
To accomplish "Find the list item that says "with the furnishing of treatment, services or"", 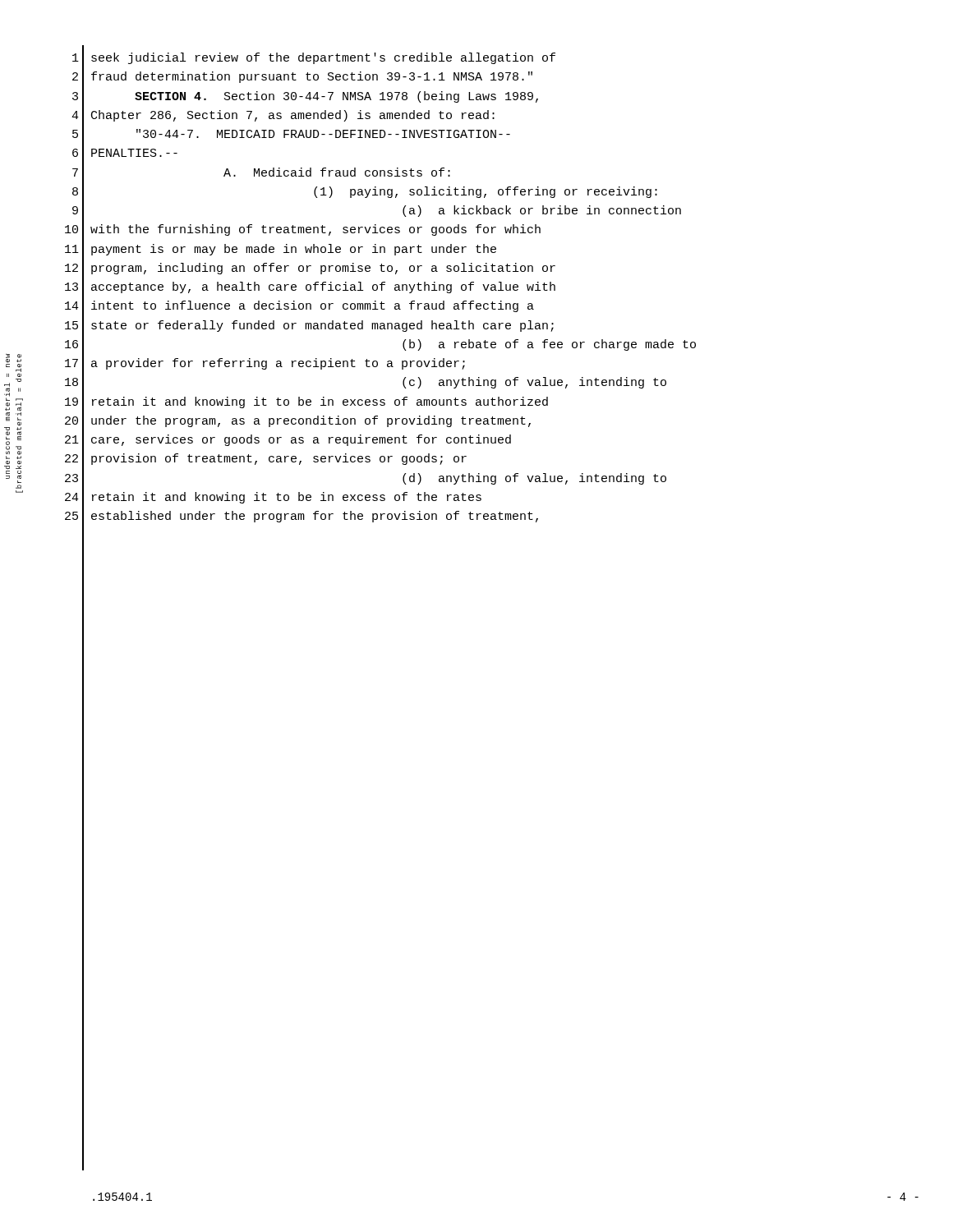I will (316, 231).
